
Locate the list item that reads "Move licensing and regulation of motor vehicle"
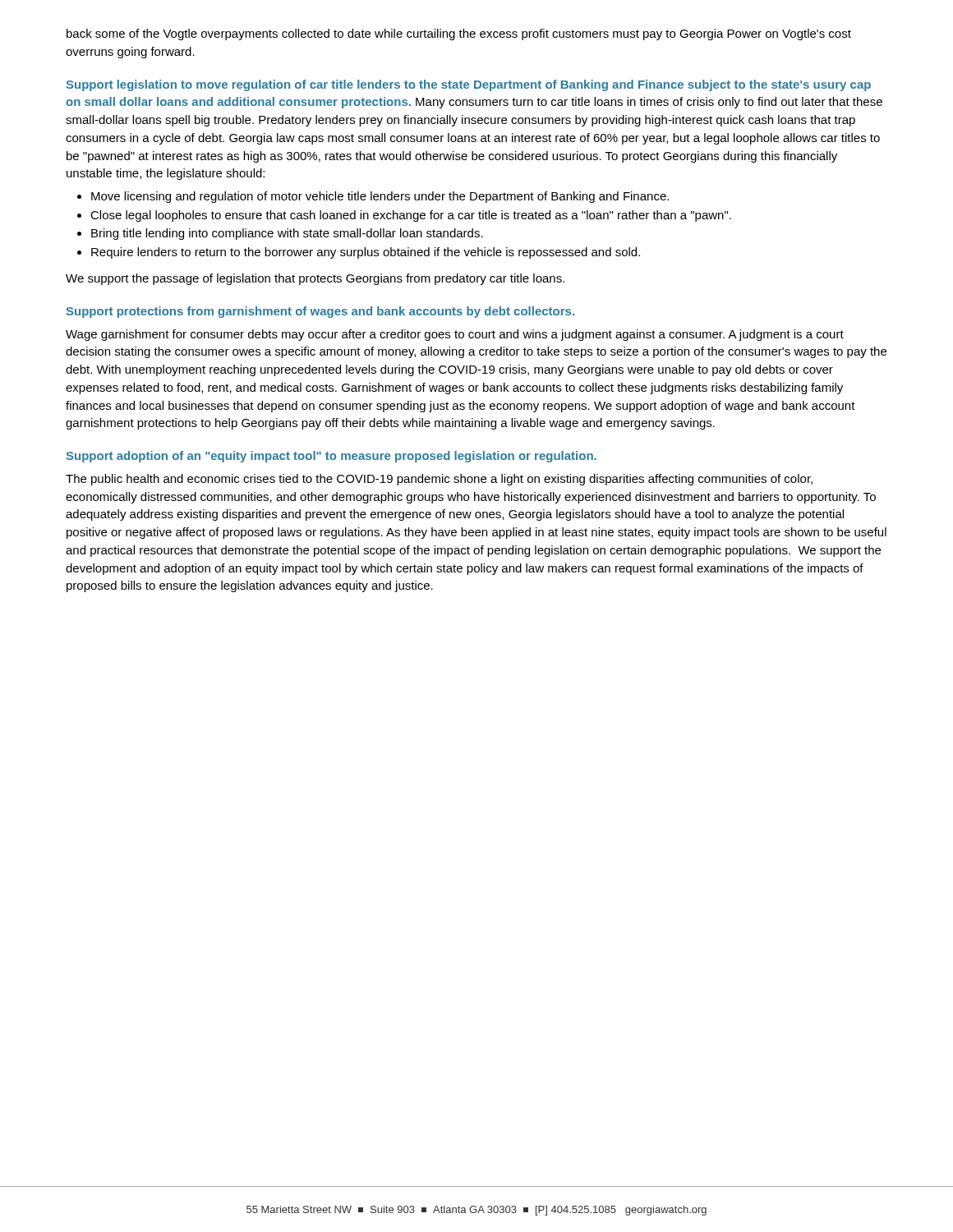pos(476,197)
